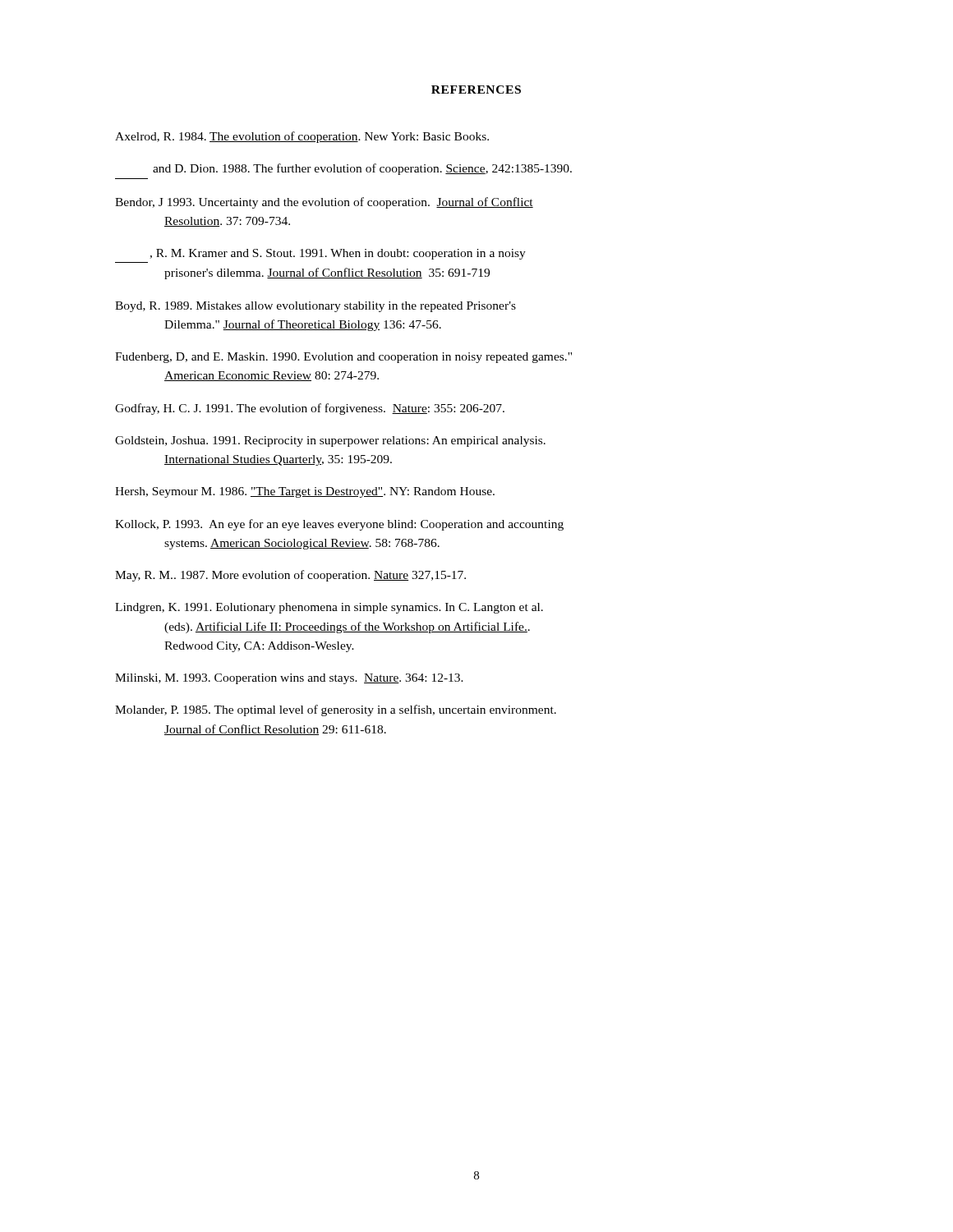953x1232 pixels.
Task: Select the text starting "Fudenberg, D, and E. Maskin."
Action: point(344,366)
